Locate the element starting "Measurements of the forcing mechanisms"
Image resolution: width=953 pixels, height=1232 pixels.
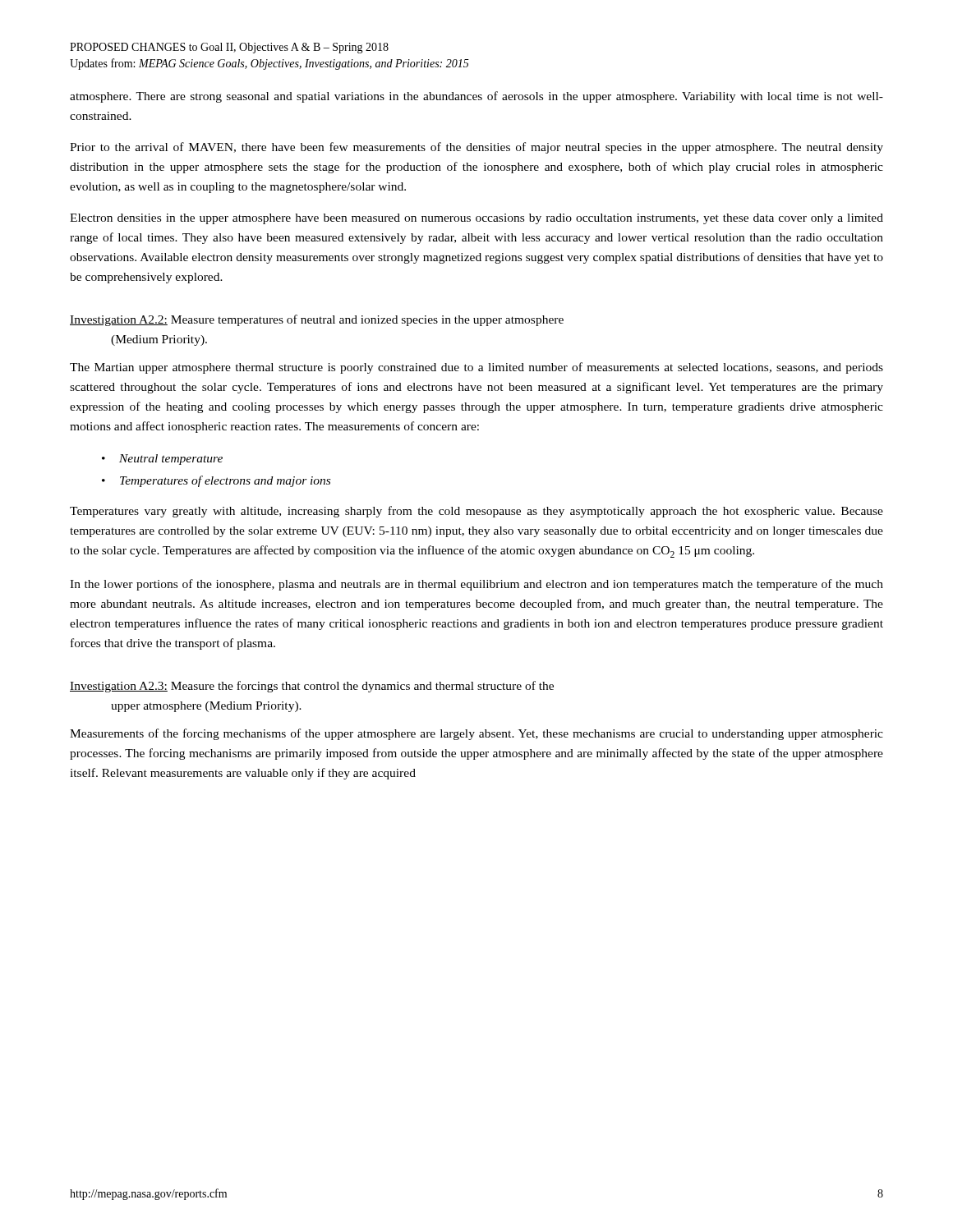476,753
